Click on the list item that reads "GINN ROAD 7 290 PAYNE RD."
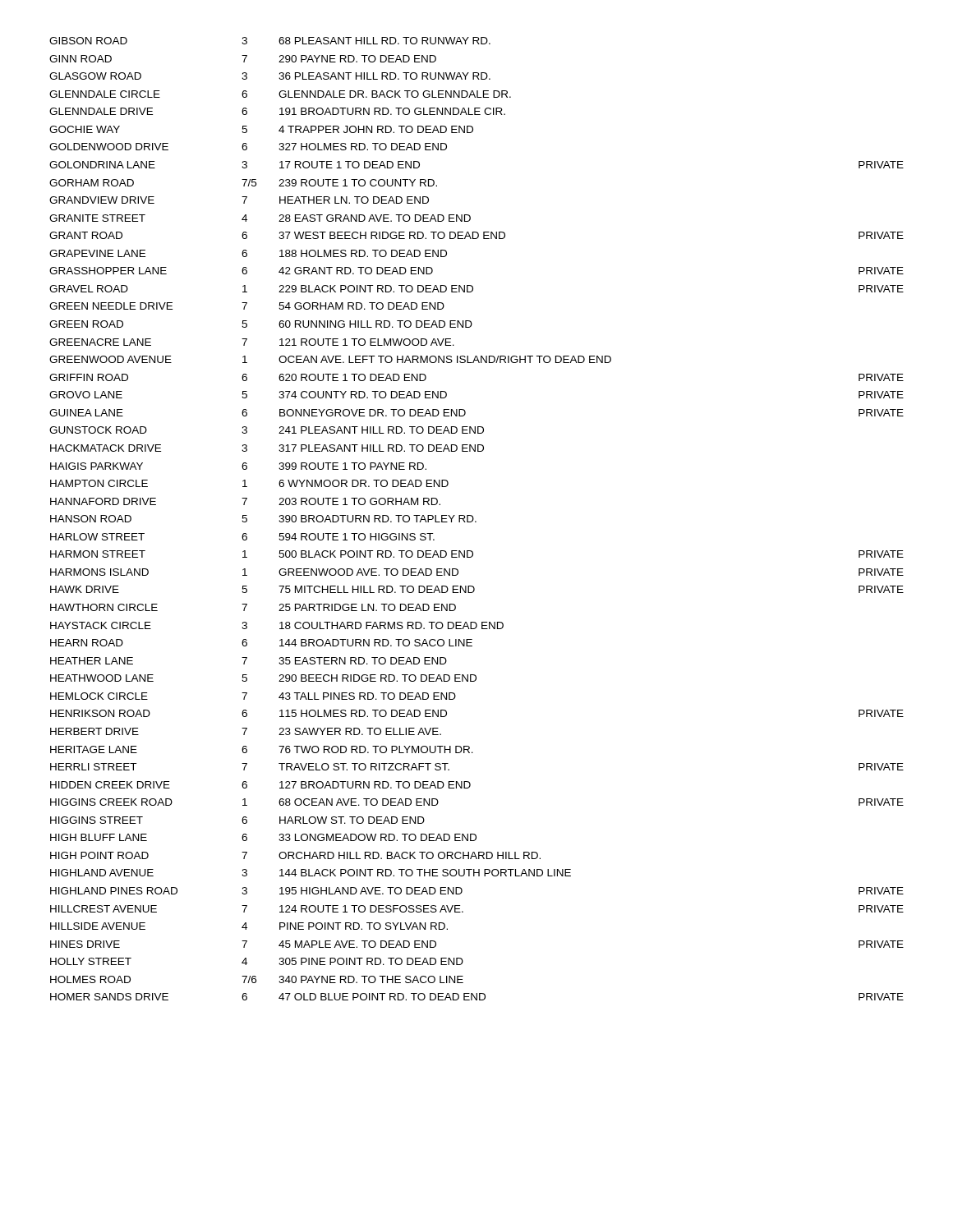Screen dimensions: 1232x953 coord(440,59)
